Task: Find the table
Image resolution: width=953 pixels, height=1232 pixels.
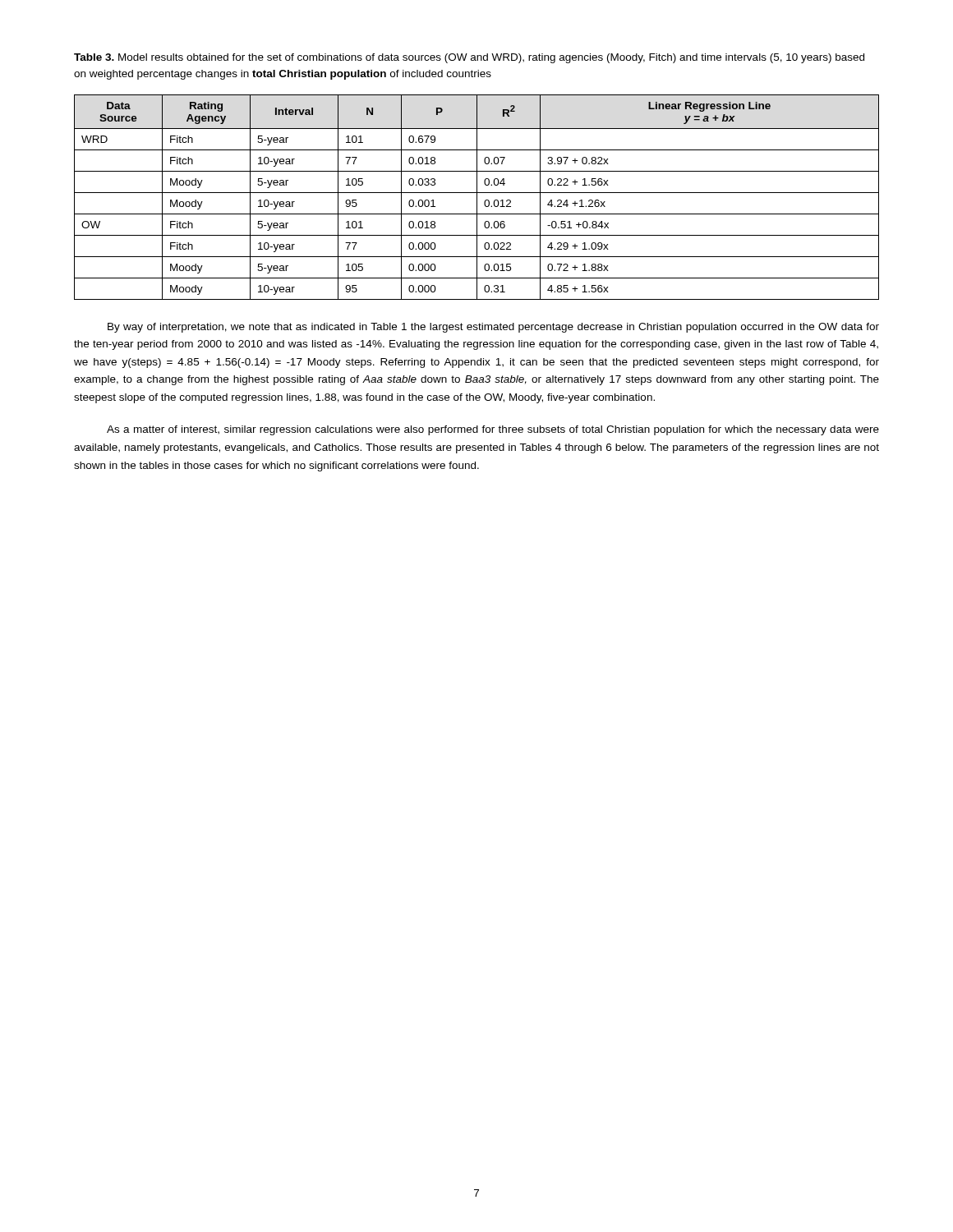Action: click(x=476, y=197)
